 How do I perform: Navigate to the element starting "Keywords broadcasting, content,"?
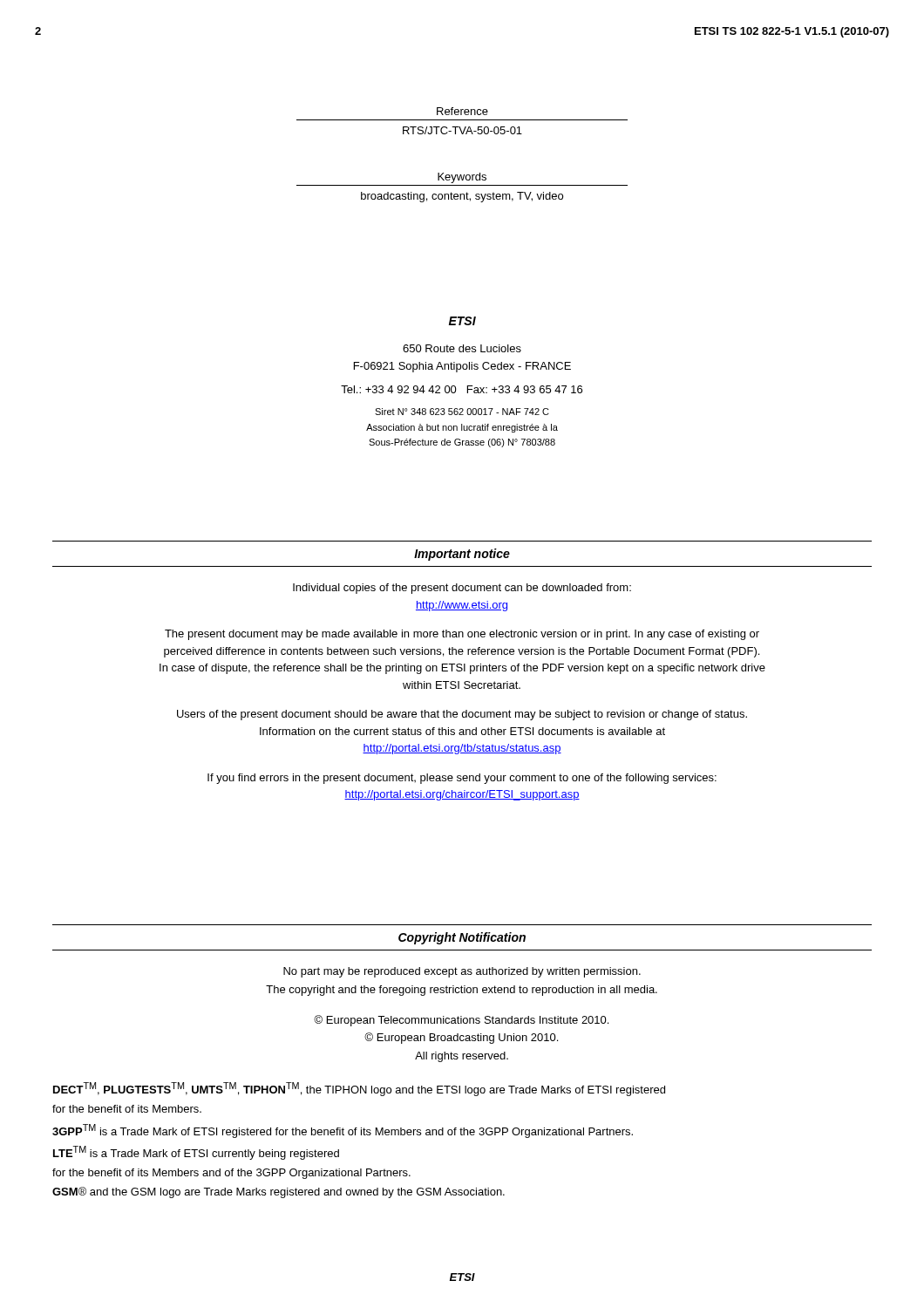[462, 186]
